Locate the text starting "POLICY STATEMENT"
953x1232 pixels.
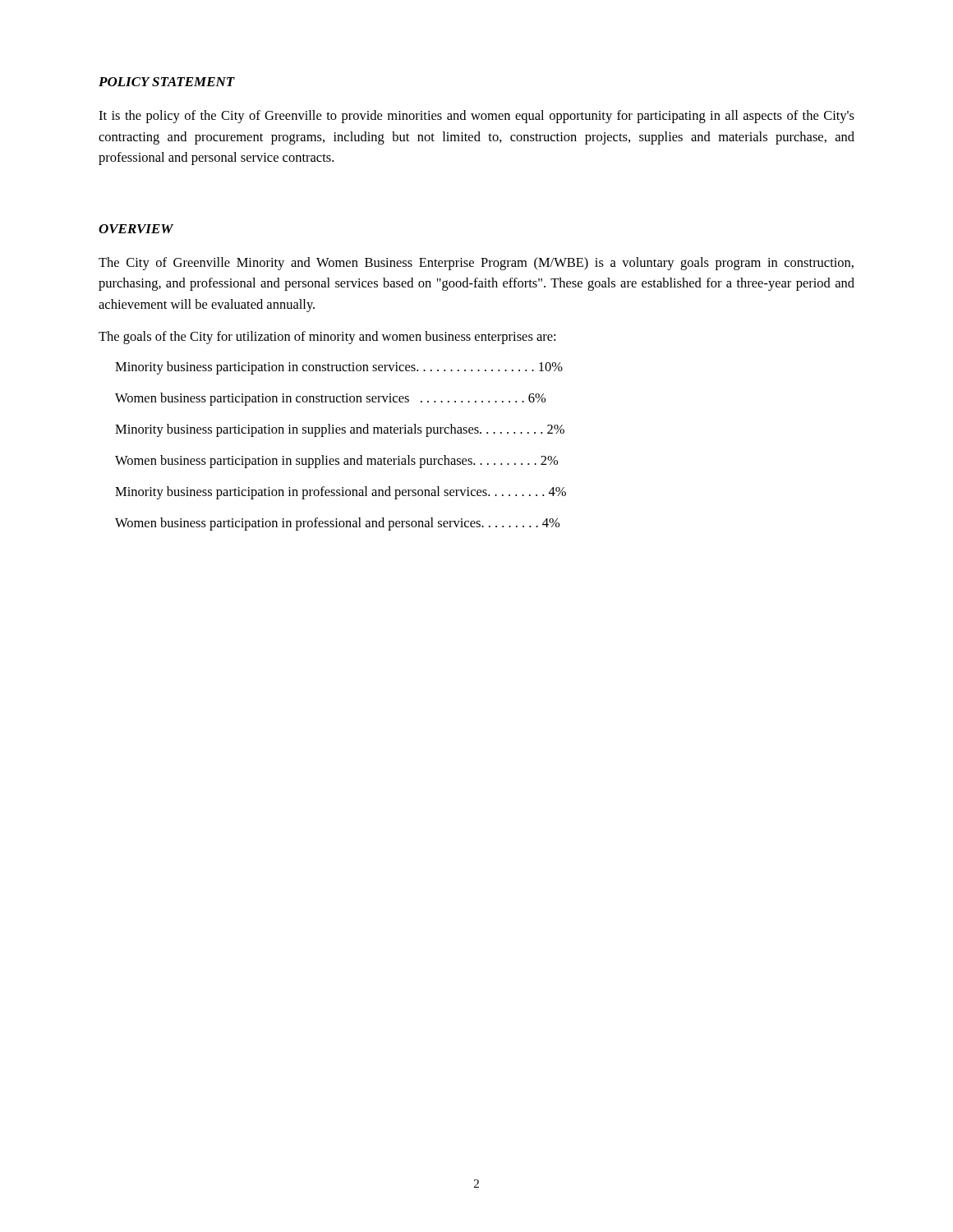166,82
